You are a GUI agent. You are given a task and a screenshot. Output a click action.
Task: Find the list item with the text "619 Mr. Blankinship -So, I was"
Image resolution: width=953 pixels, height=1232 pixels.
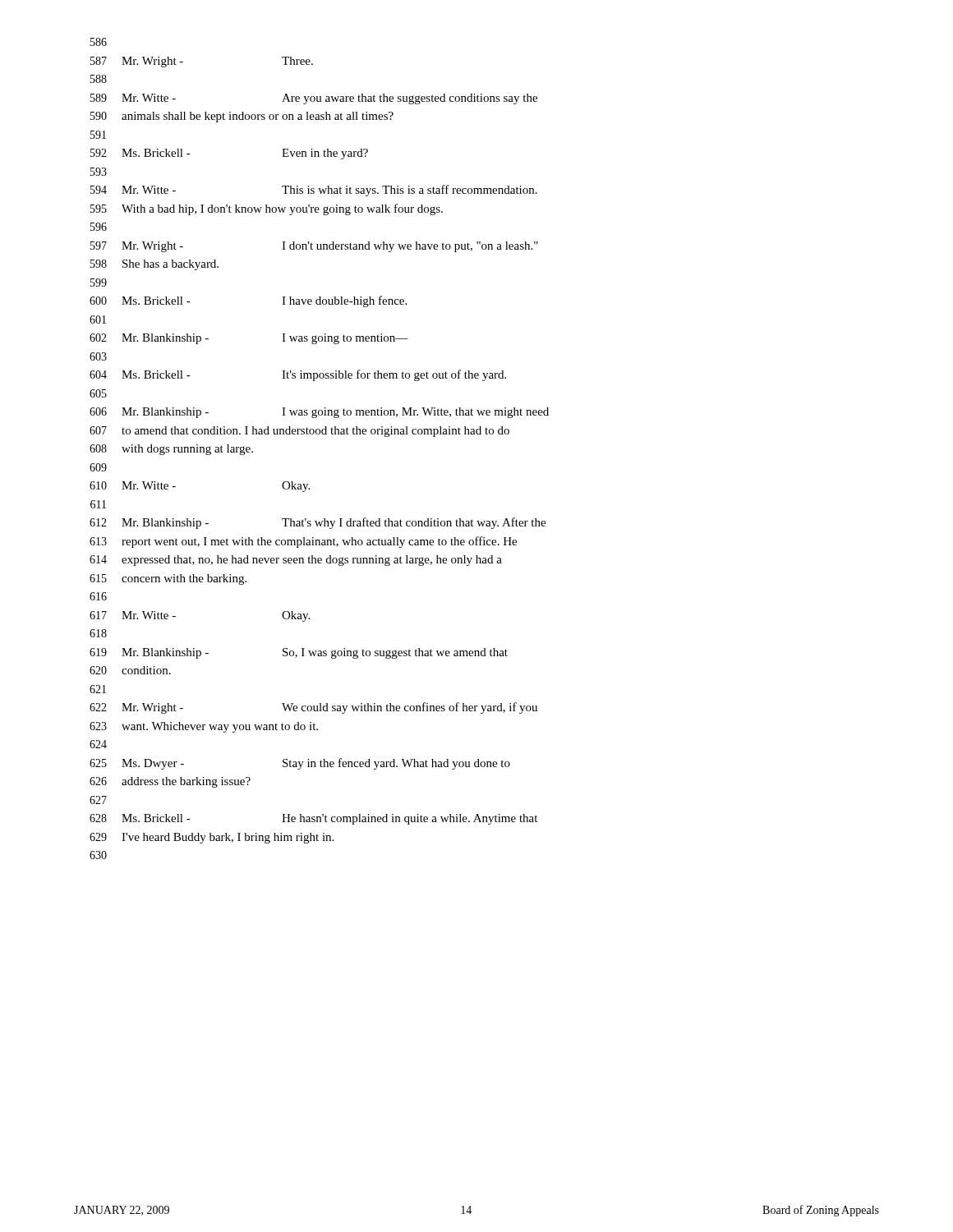pyautogui.click(x=476, y=652)
